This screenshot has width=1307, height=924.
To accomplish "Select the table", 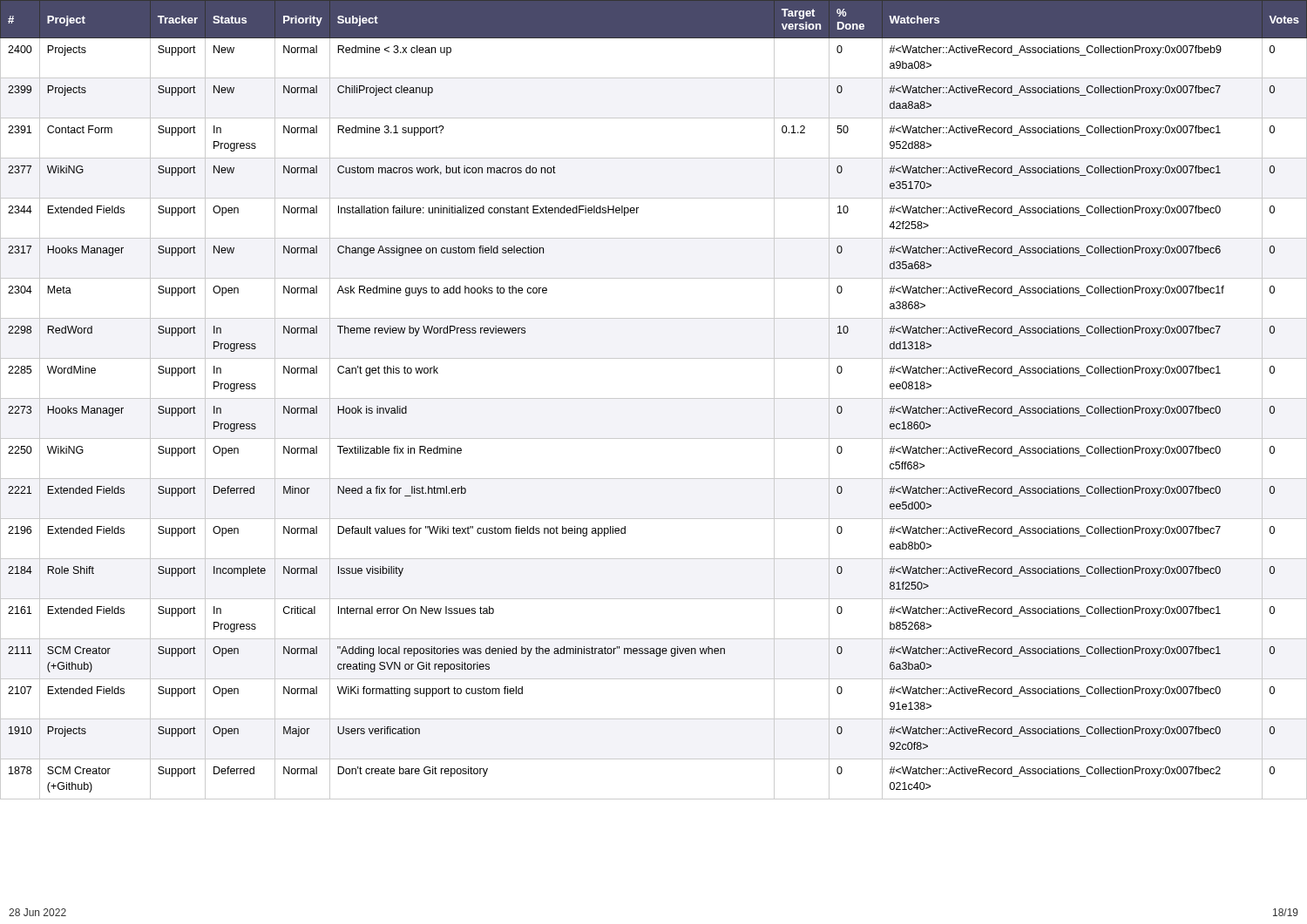I will tap(654, 400).
